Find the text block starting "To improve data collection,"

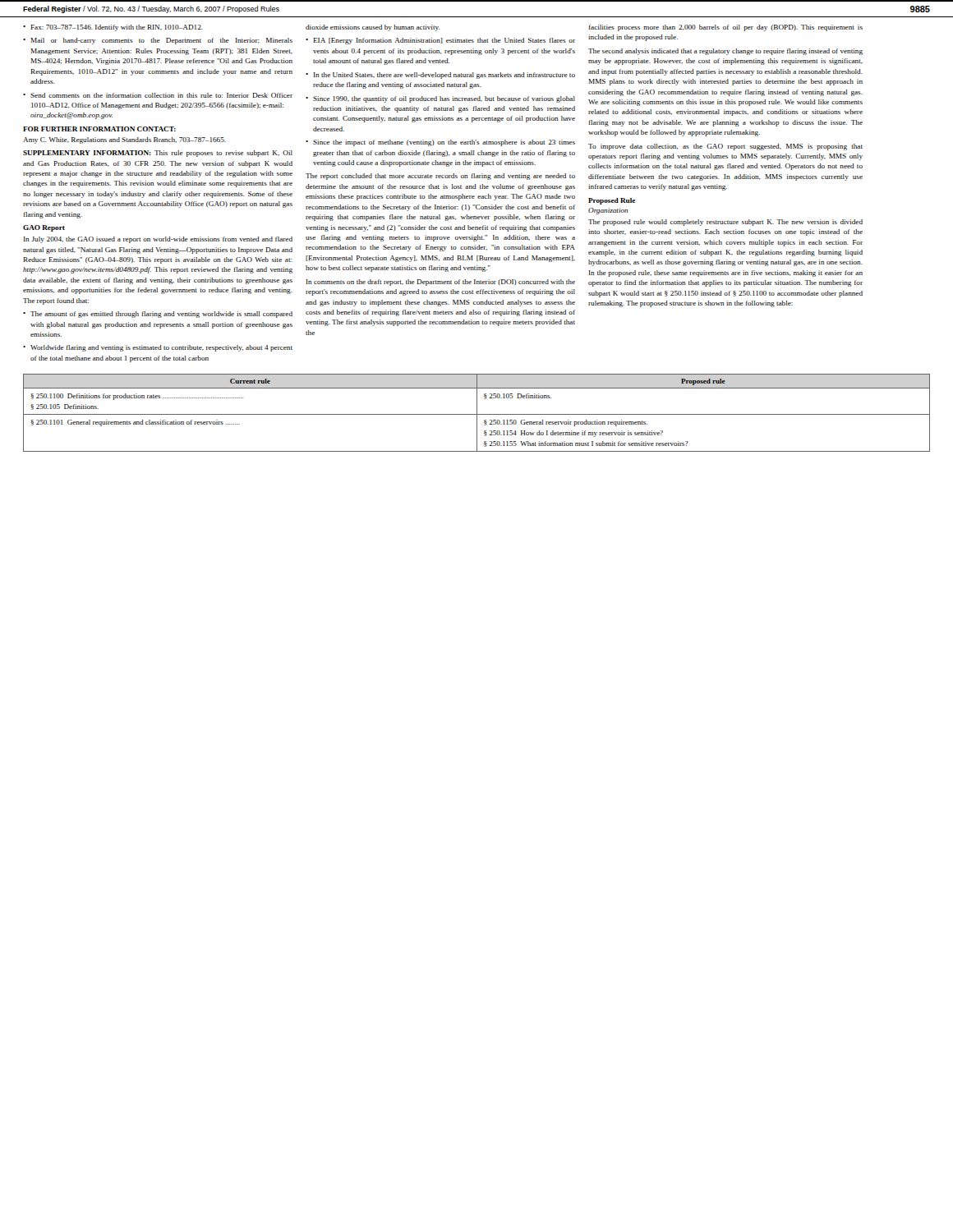point(725,166)
